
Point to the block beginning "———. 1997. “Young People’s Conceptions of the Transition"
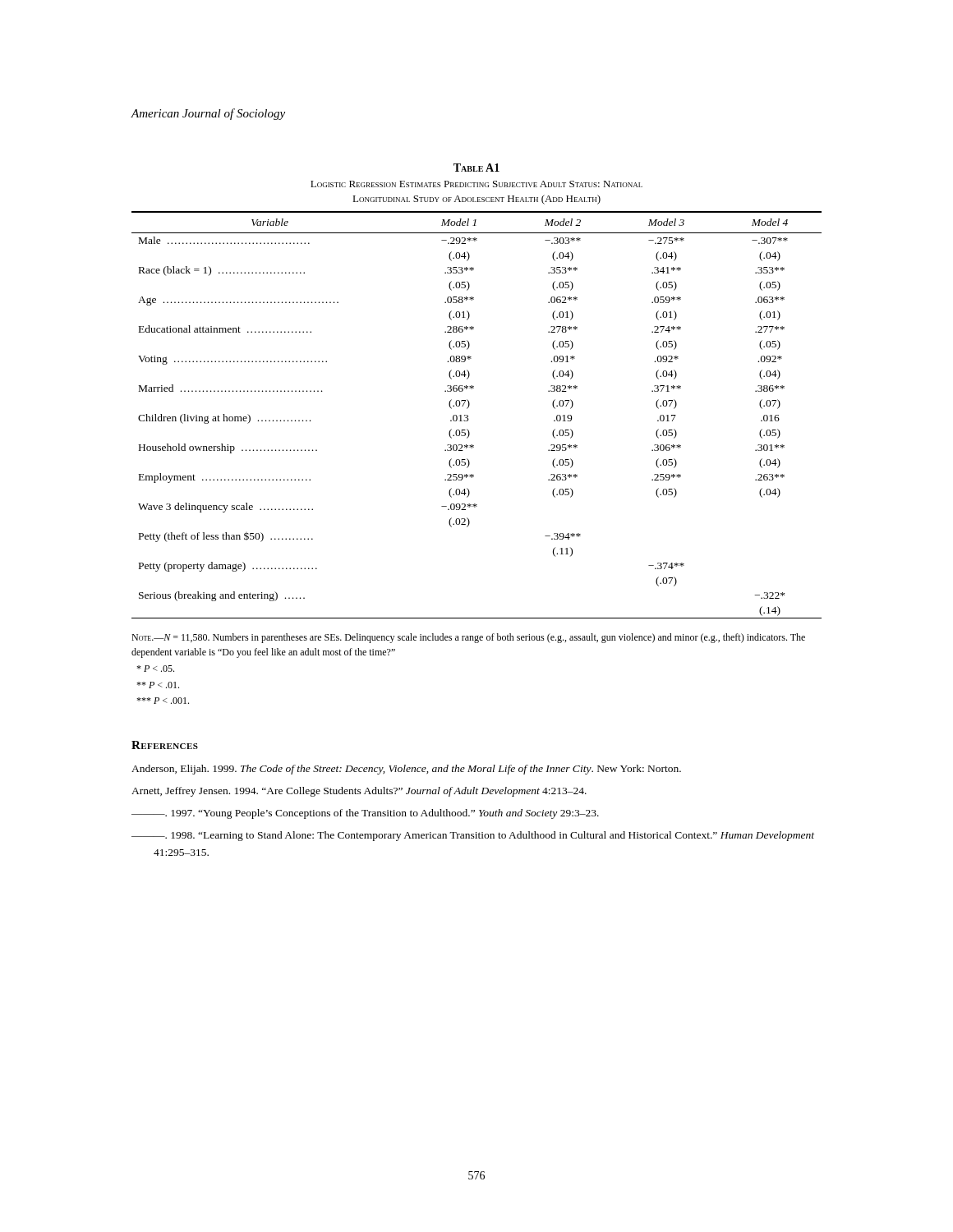(365, 813)
